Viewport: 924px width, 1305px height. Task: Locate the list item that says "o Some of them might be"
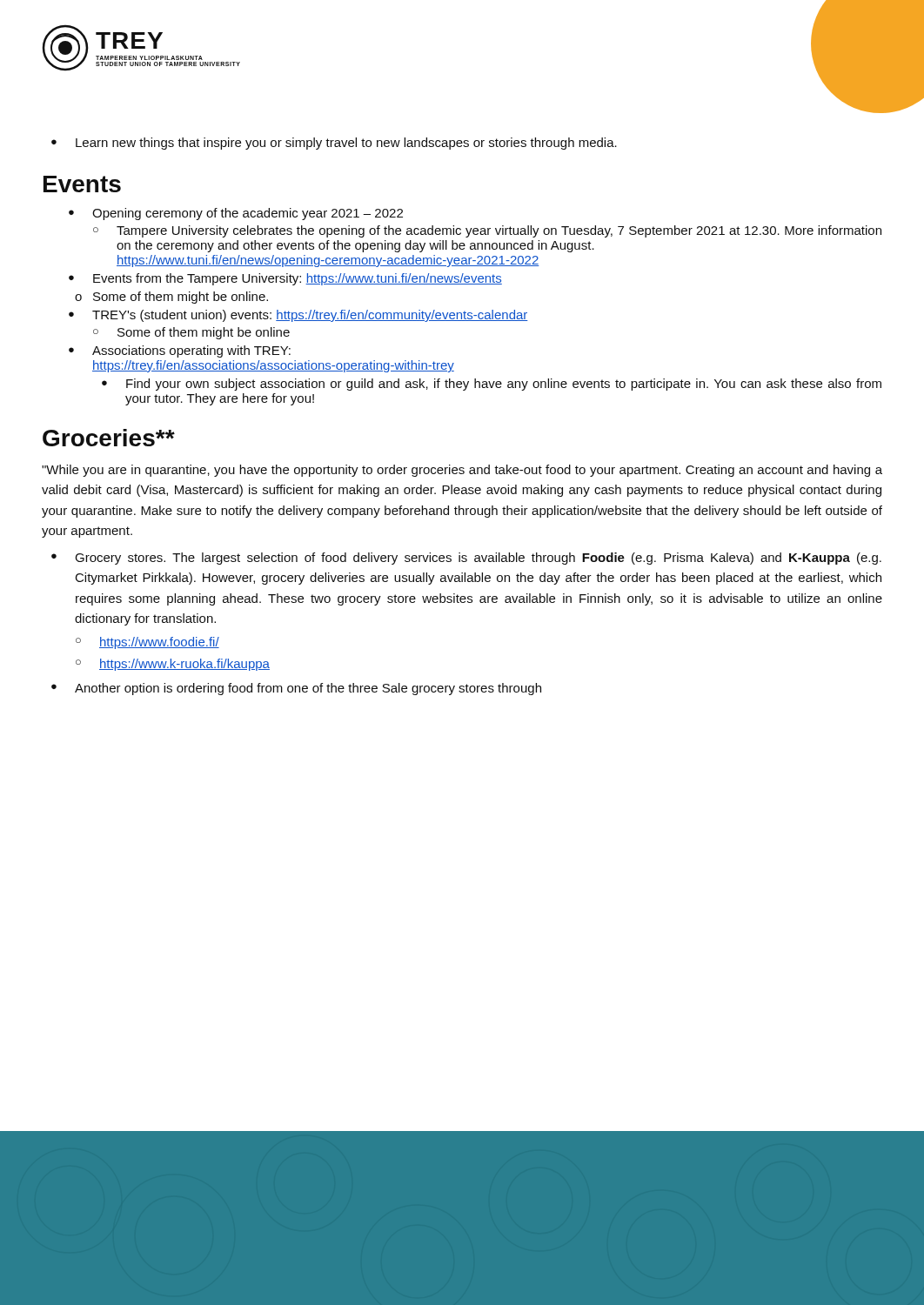pyautogui.click(x=171, y=298)
